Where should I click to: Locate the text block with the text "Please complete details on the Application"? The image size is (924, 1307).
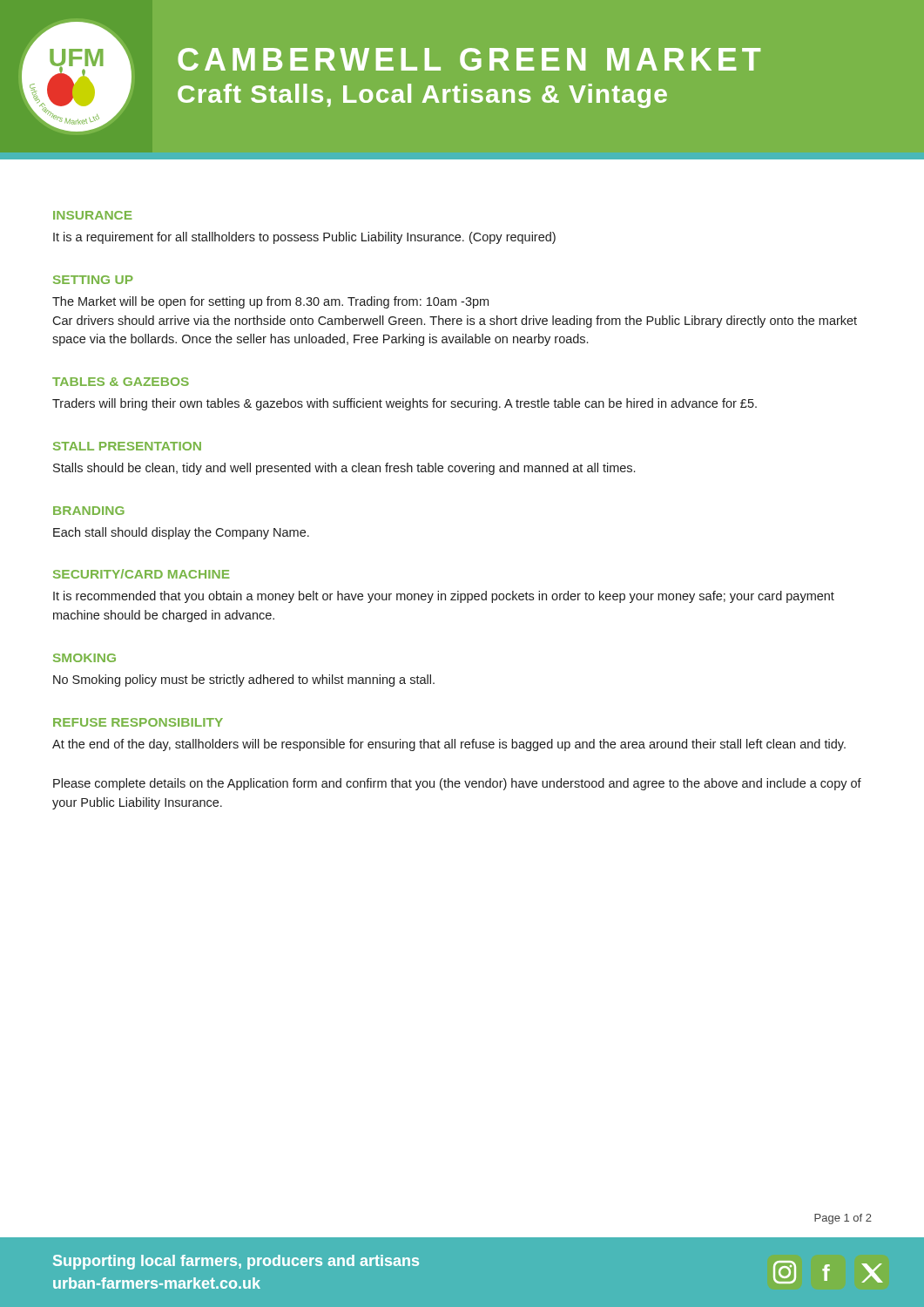[x=457, y=793]
